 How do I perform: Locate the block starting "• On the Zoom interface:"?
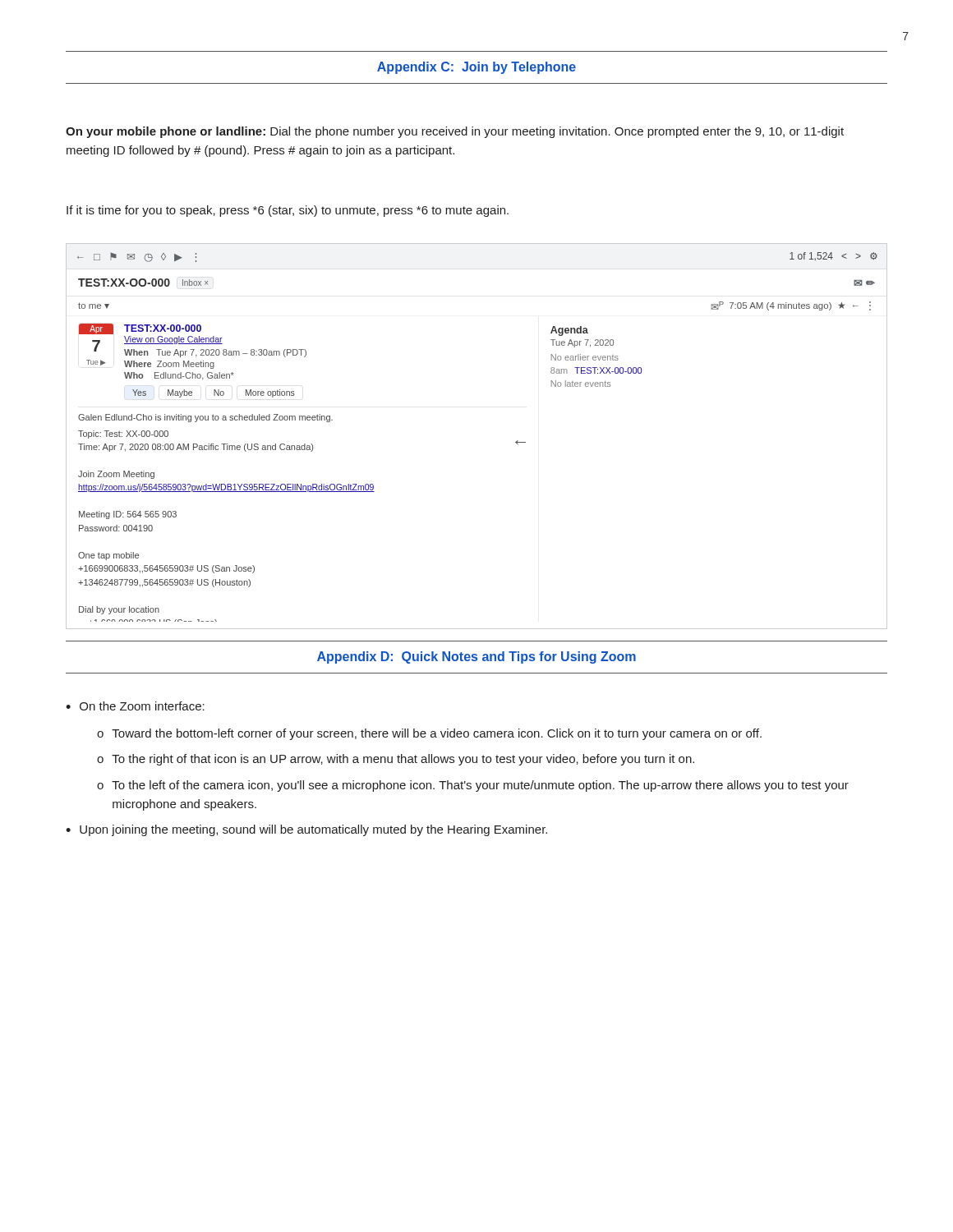pos(135,708)
